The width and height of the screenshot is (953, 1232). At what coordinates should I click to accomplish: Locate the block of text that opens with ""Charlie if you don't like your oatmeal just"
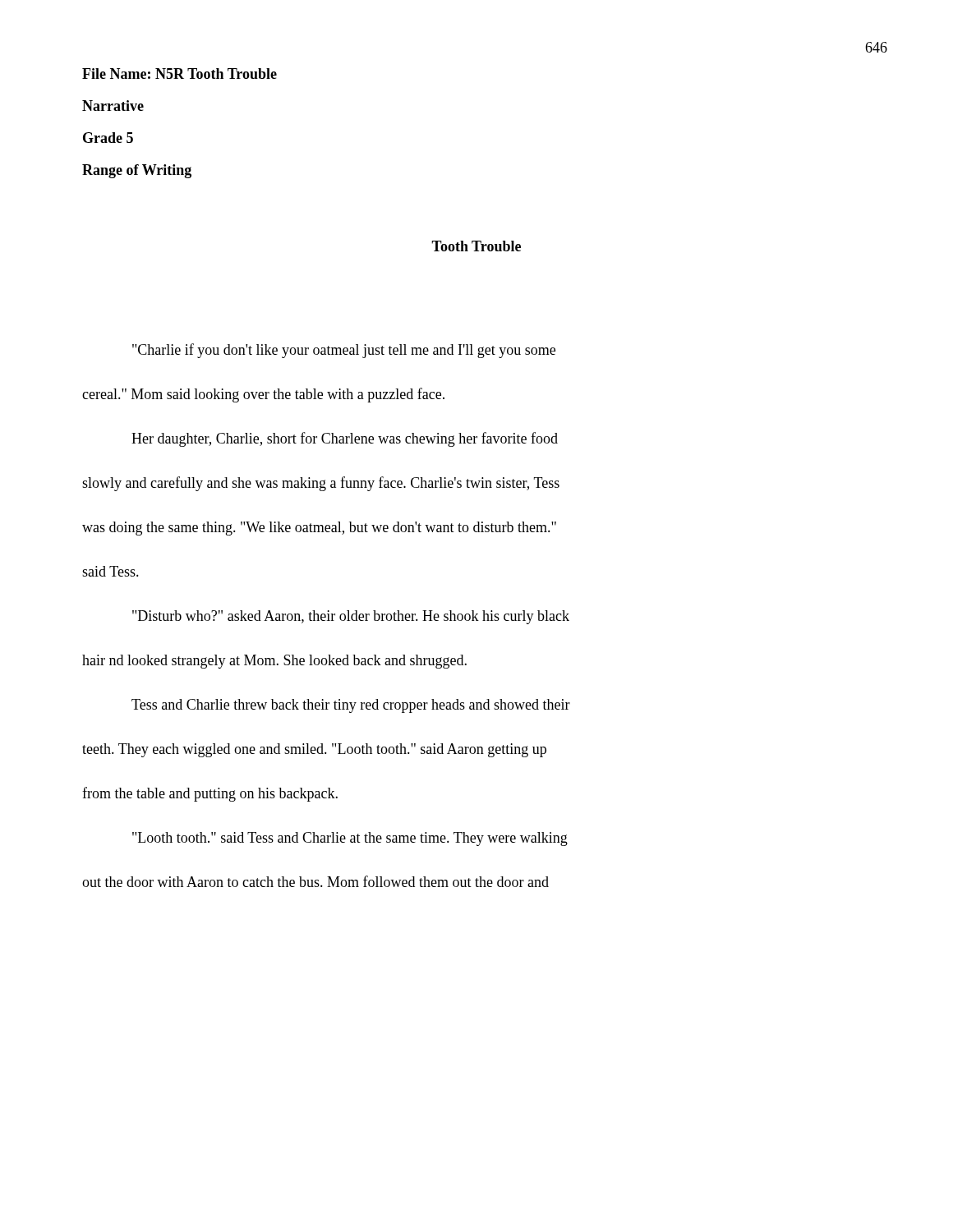tap(344, 350)
